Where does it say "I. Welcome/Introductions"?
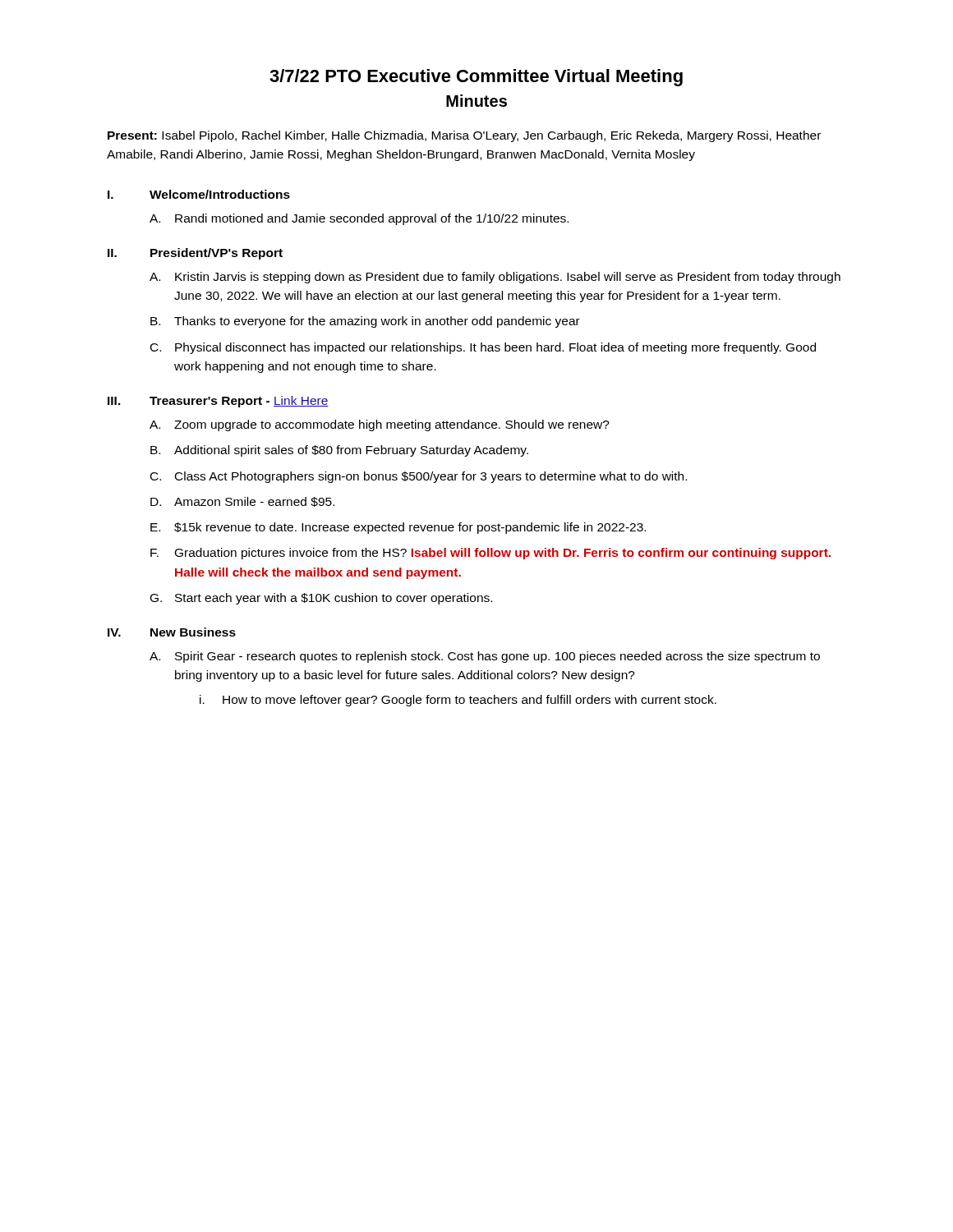The width and height of the screenshot is (953, 1232). pyautogui.click(x=198, y=194)
